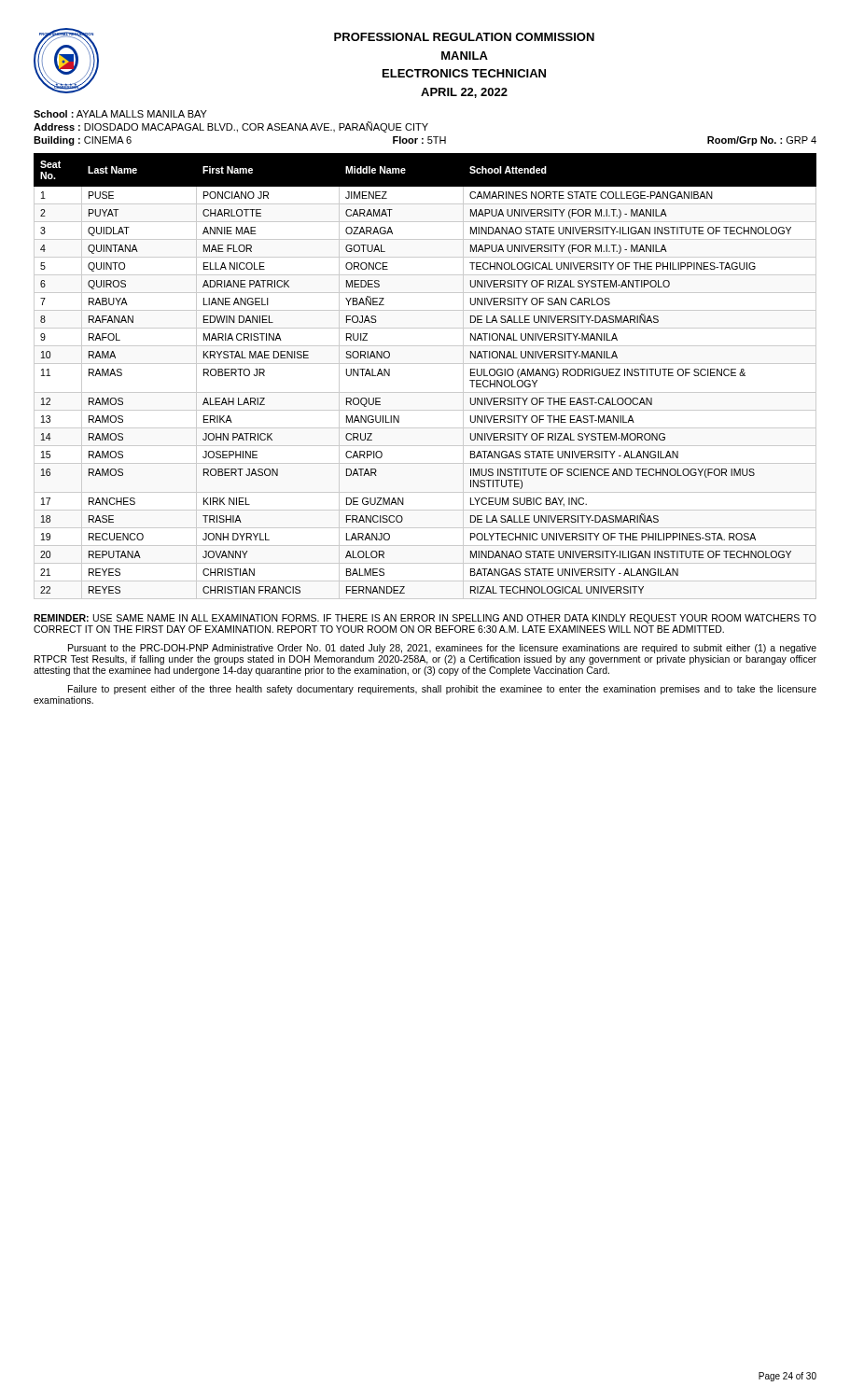Find the table
This screenshot has height=1400, width=850.
point(425,376)
